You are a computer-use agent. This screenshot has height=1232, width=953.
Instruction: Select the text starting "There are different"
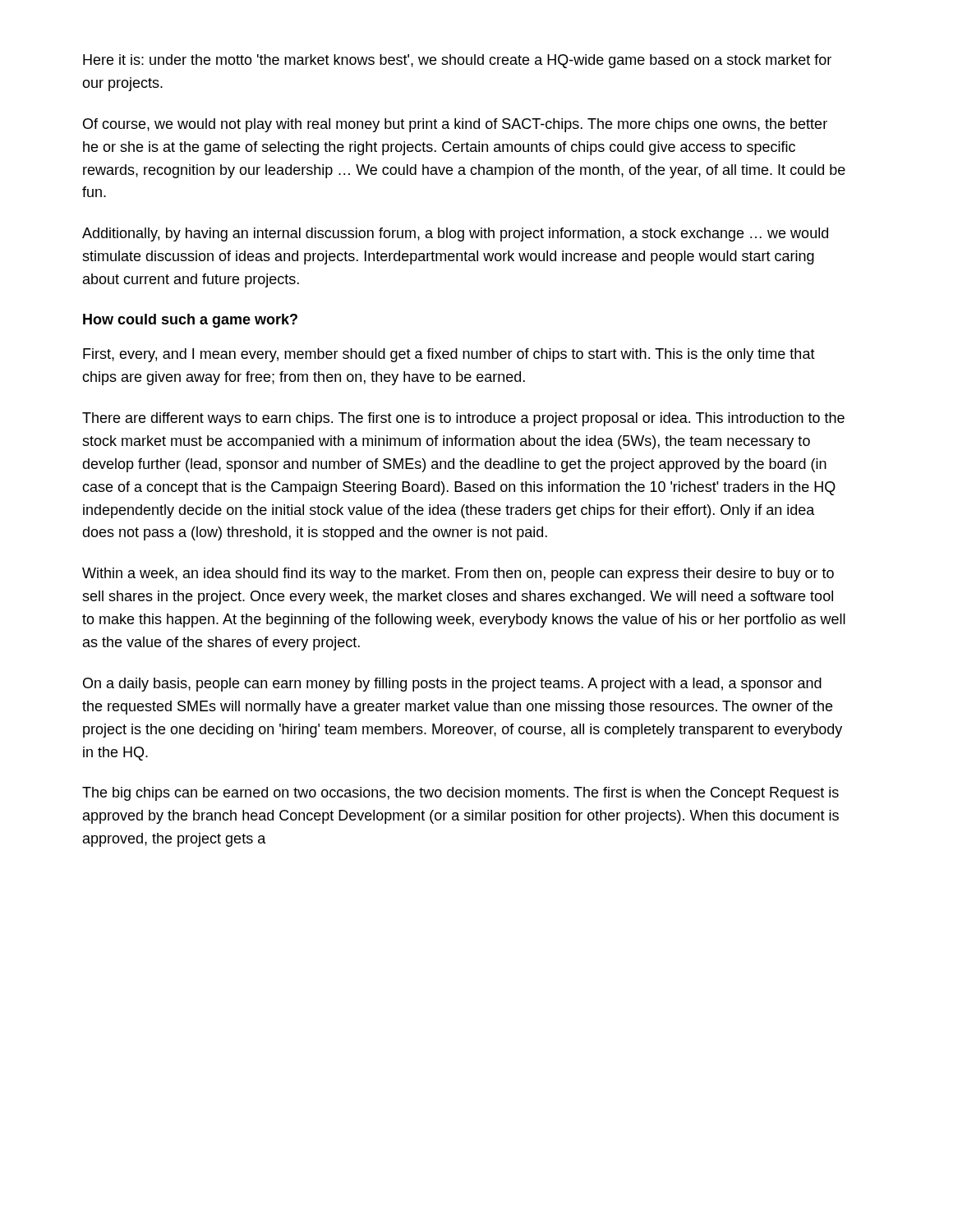(x=464, y=475)
